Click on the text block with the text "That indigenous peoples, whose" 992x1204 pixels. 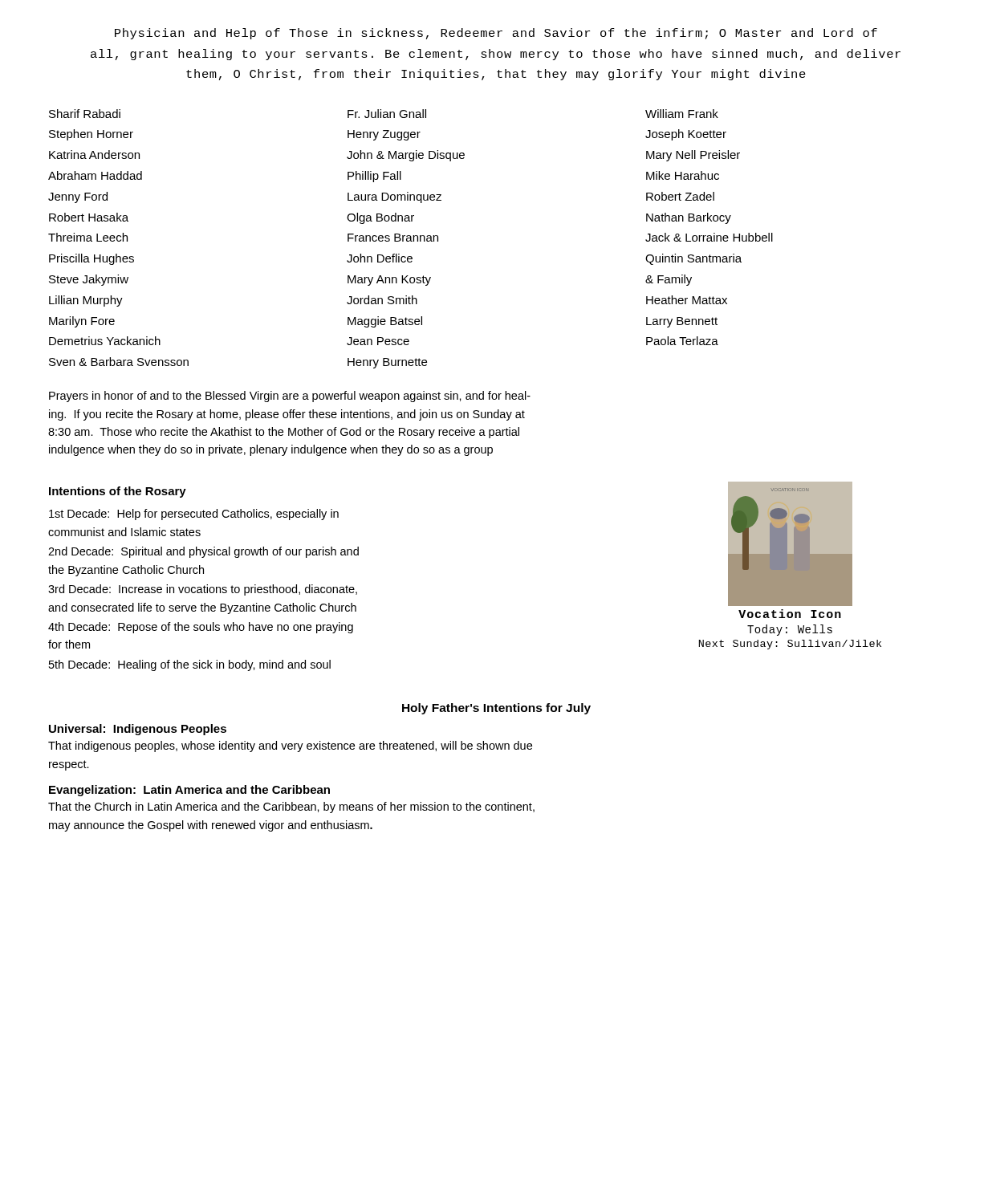coord(290,755)
